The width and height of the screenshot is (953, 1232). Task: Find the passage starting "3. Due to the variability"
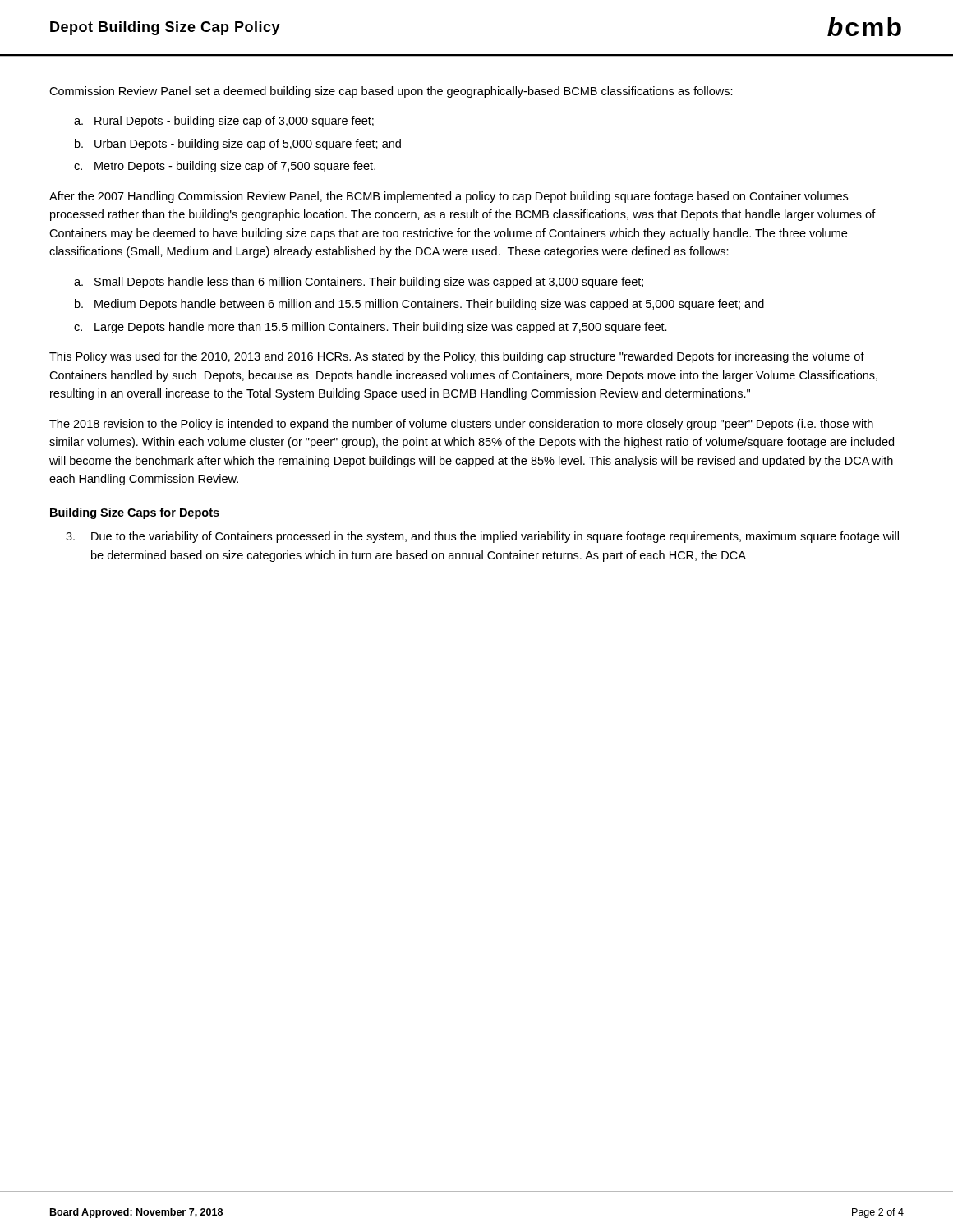pos(485,546)
